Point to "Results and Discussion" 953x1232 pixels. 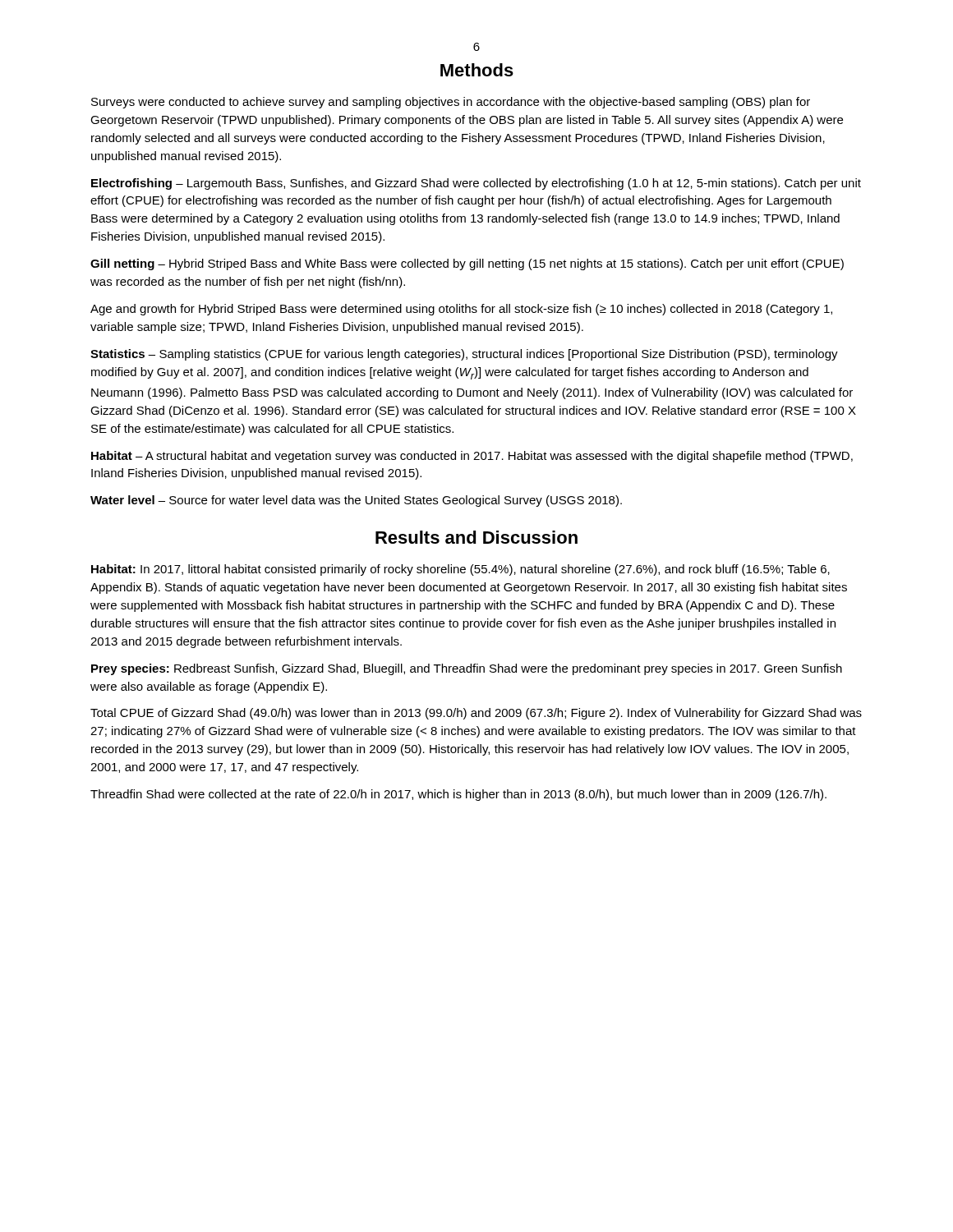tap(476, 538)
